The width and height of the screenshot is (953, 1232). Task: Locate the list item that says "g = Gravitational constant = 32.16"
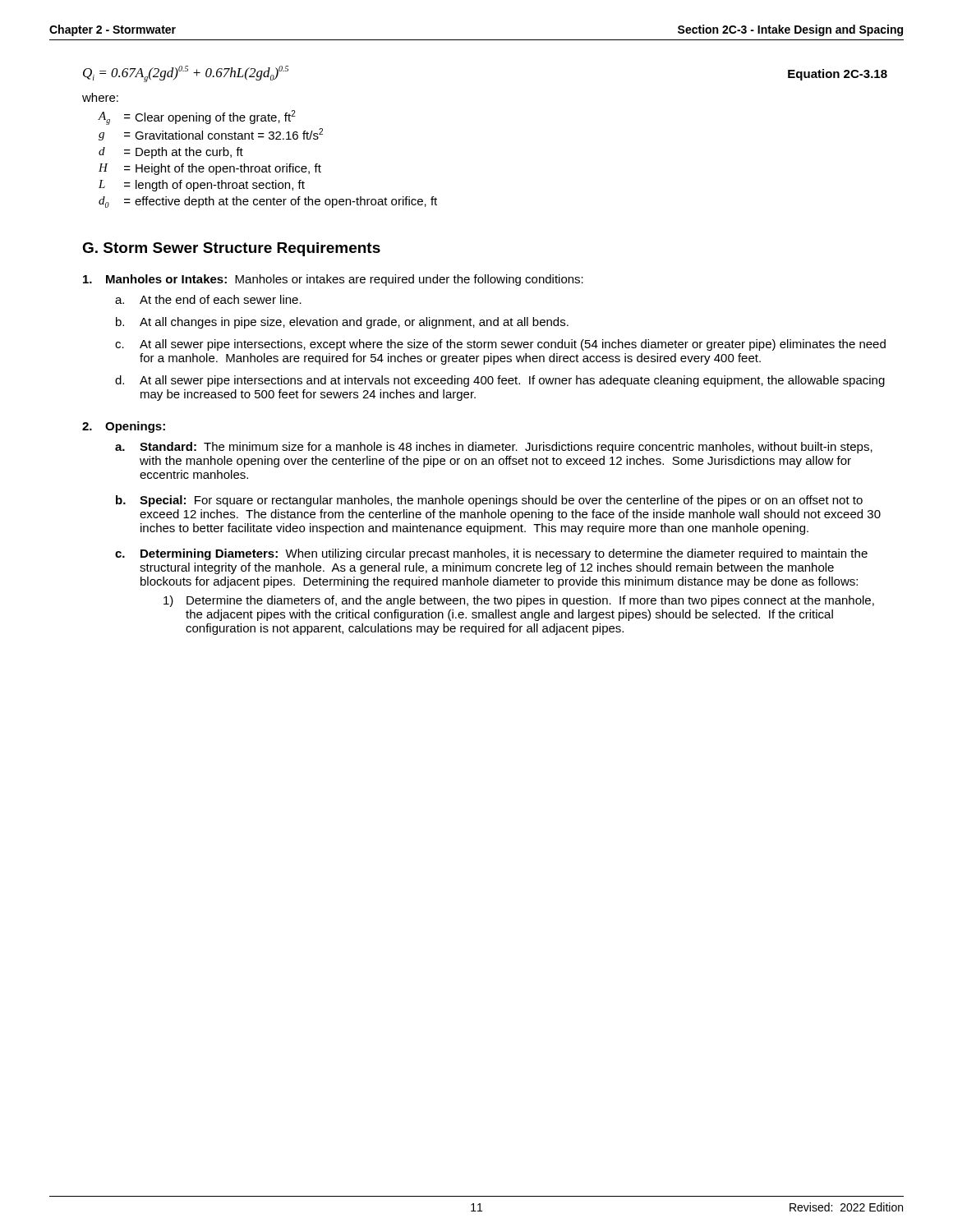(211, 134)
